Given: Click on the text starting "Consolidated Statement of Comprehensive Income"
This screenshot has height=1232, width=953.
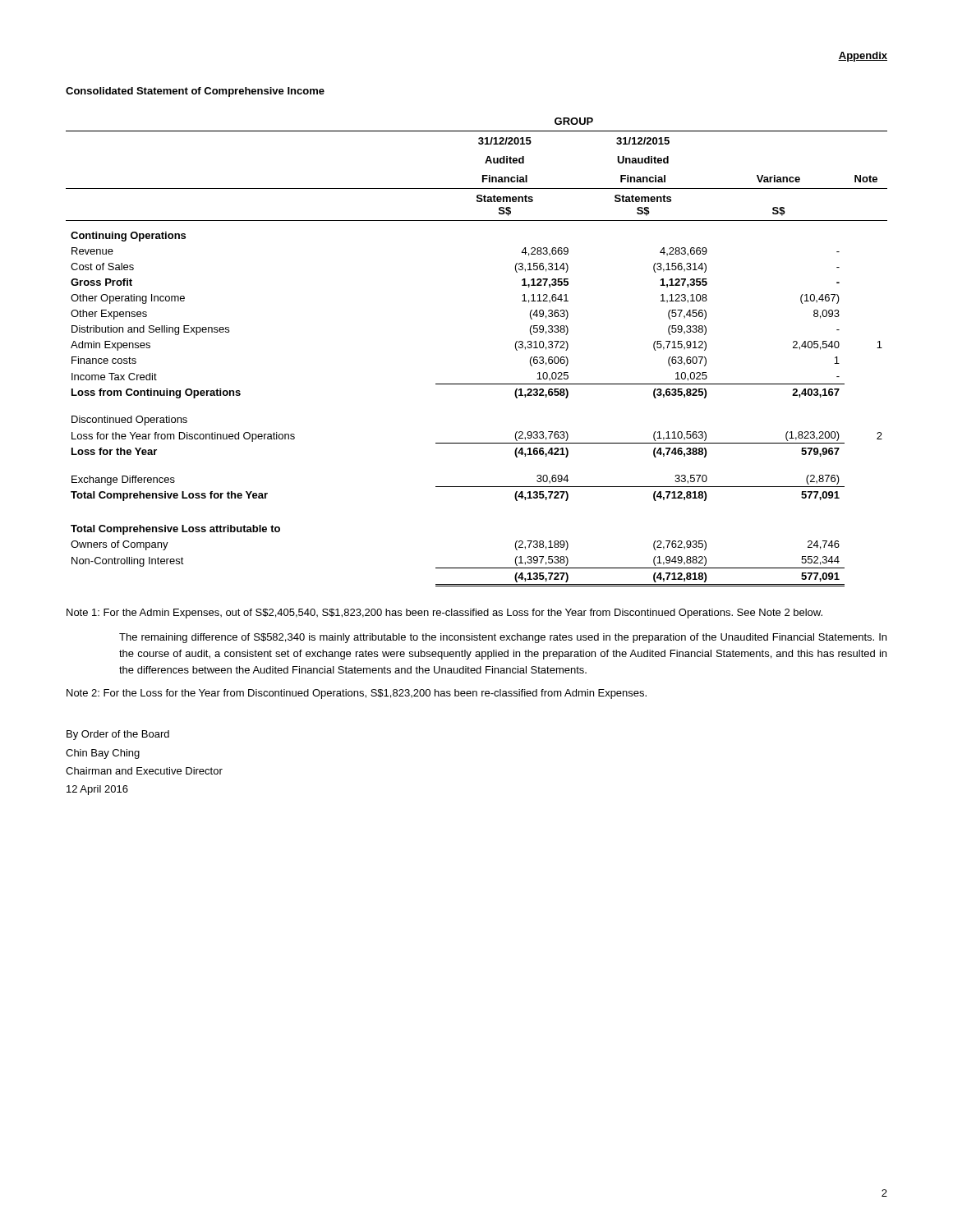Looking at the screenshot, I should coord(195,91).
